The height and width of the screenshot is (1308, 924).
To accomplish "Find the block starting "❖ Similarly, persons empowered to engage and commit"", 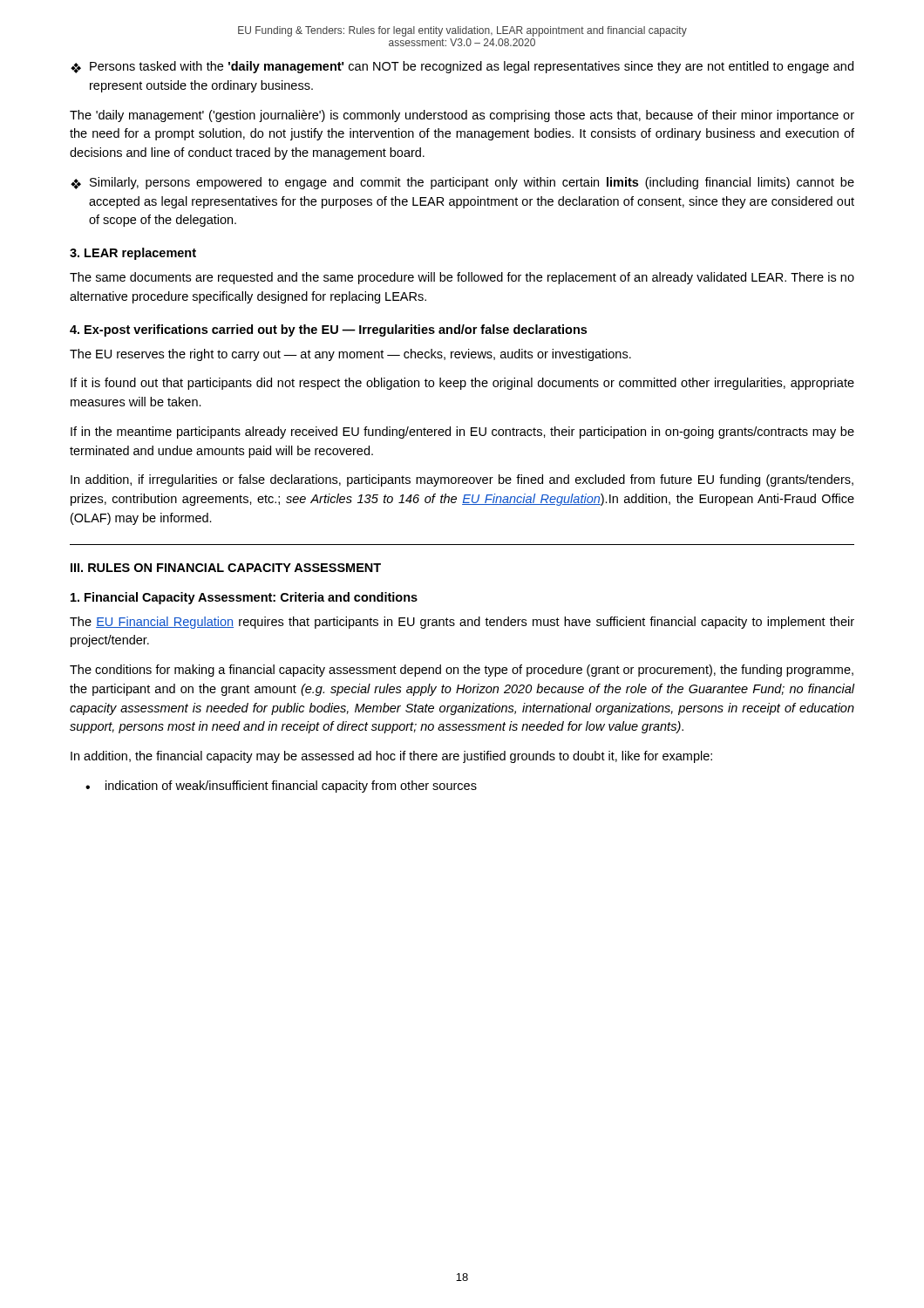I will pyautogui.click(x=462, y=202).
